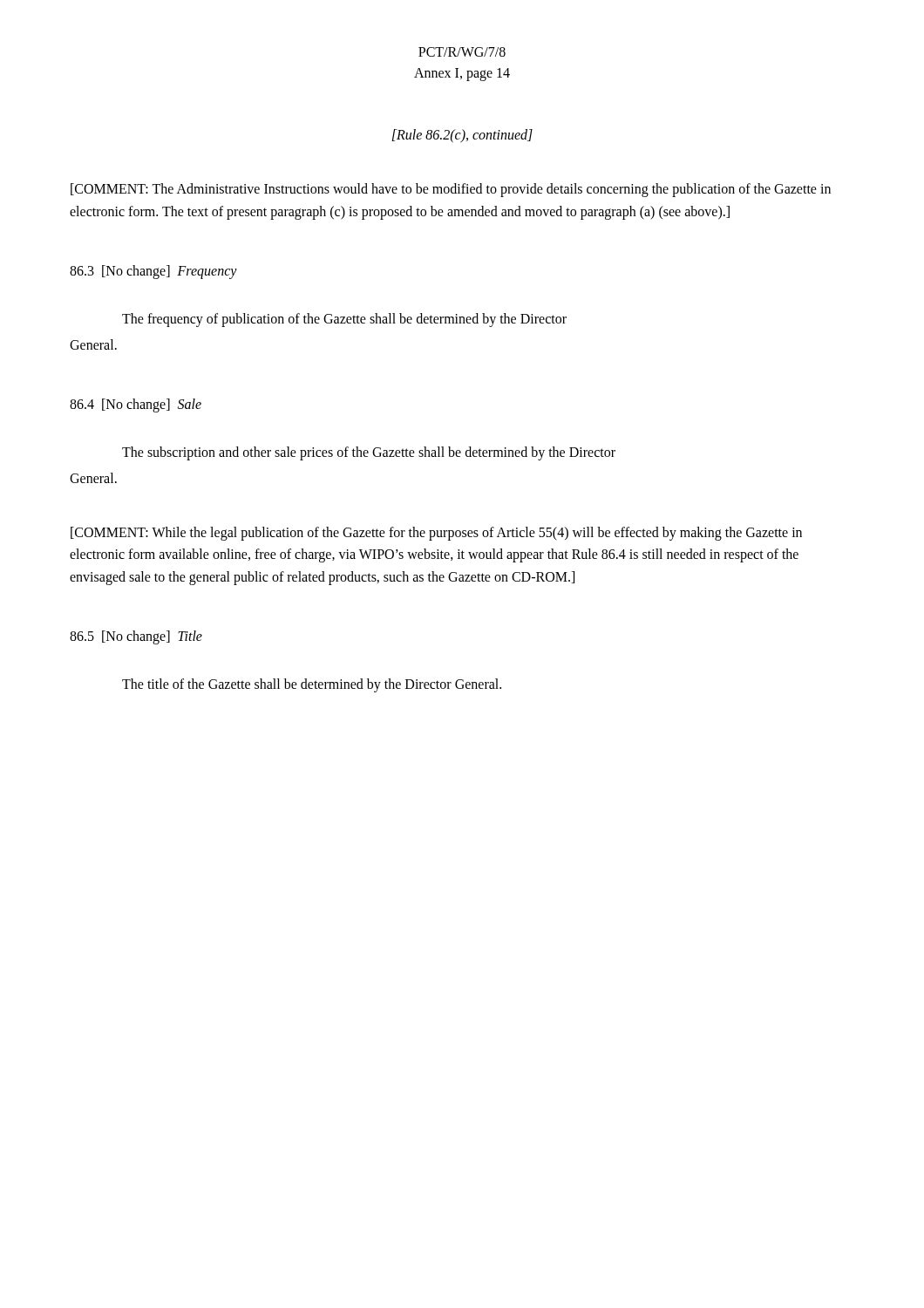The image size is (924, 1308).
Task: Select the text block that reads "The subscription and other sale prices of the"
Action: point(369,452)
